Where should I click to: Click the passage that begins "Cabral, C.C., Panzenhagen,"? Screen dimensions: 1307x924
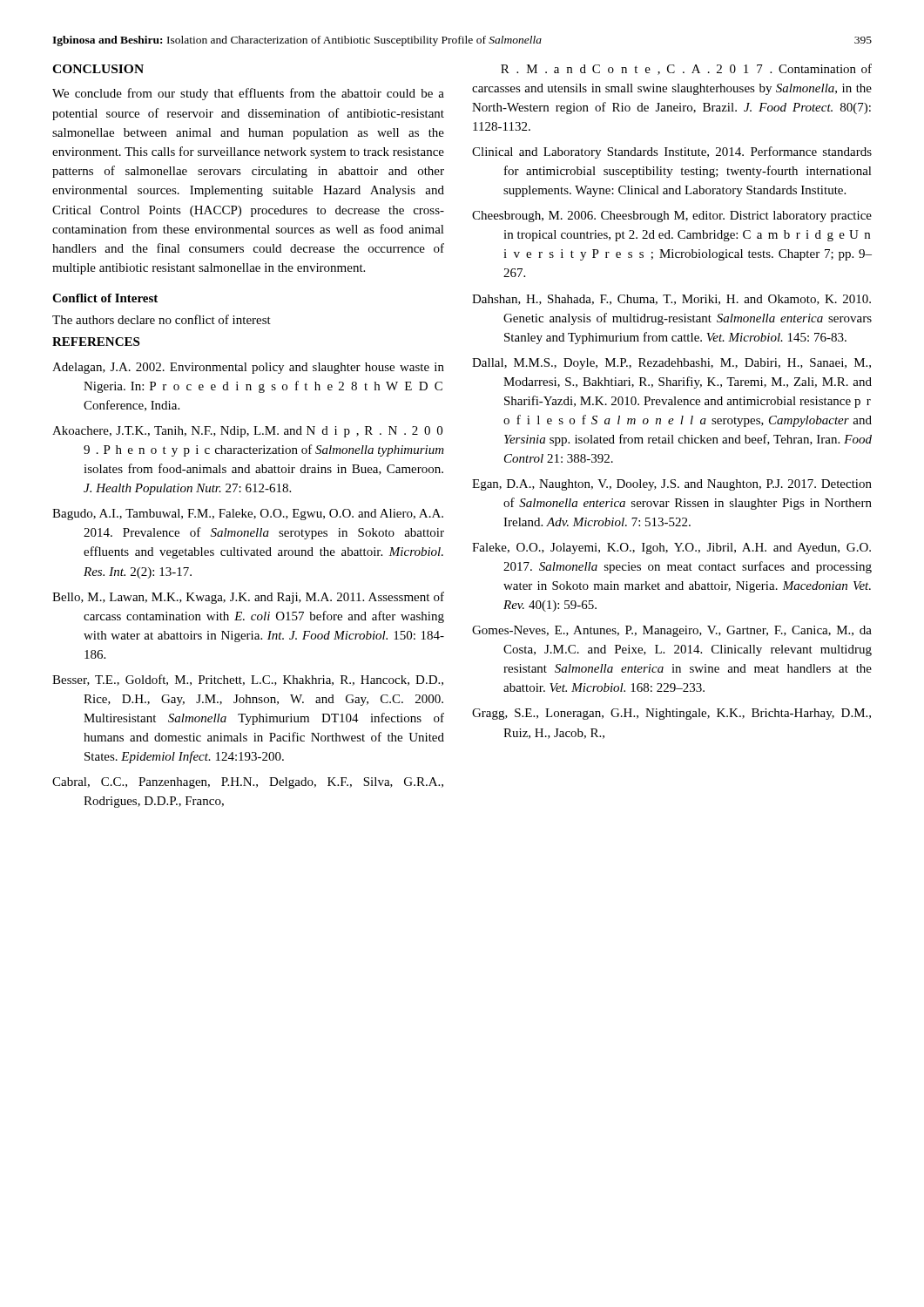click(x=248, y=791)
